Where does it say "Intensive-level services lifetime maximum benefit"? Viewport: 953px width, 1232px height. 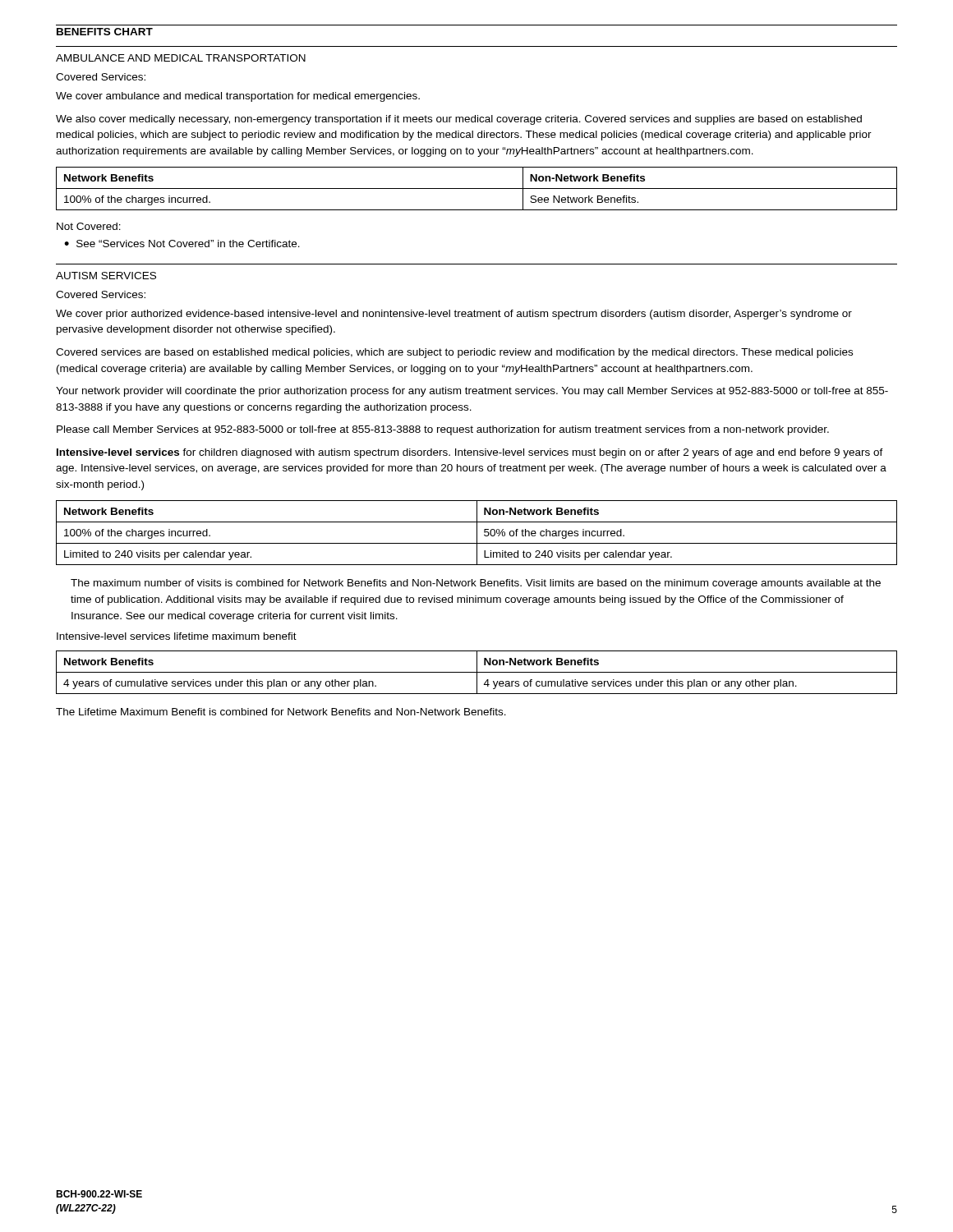(177, 636)
